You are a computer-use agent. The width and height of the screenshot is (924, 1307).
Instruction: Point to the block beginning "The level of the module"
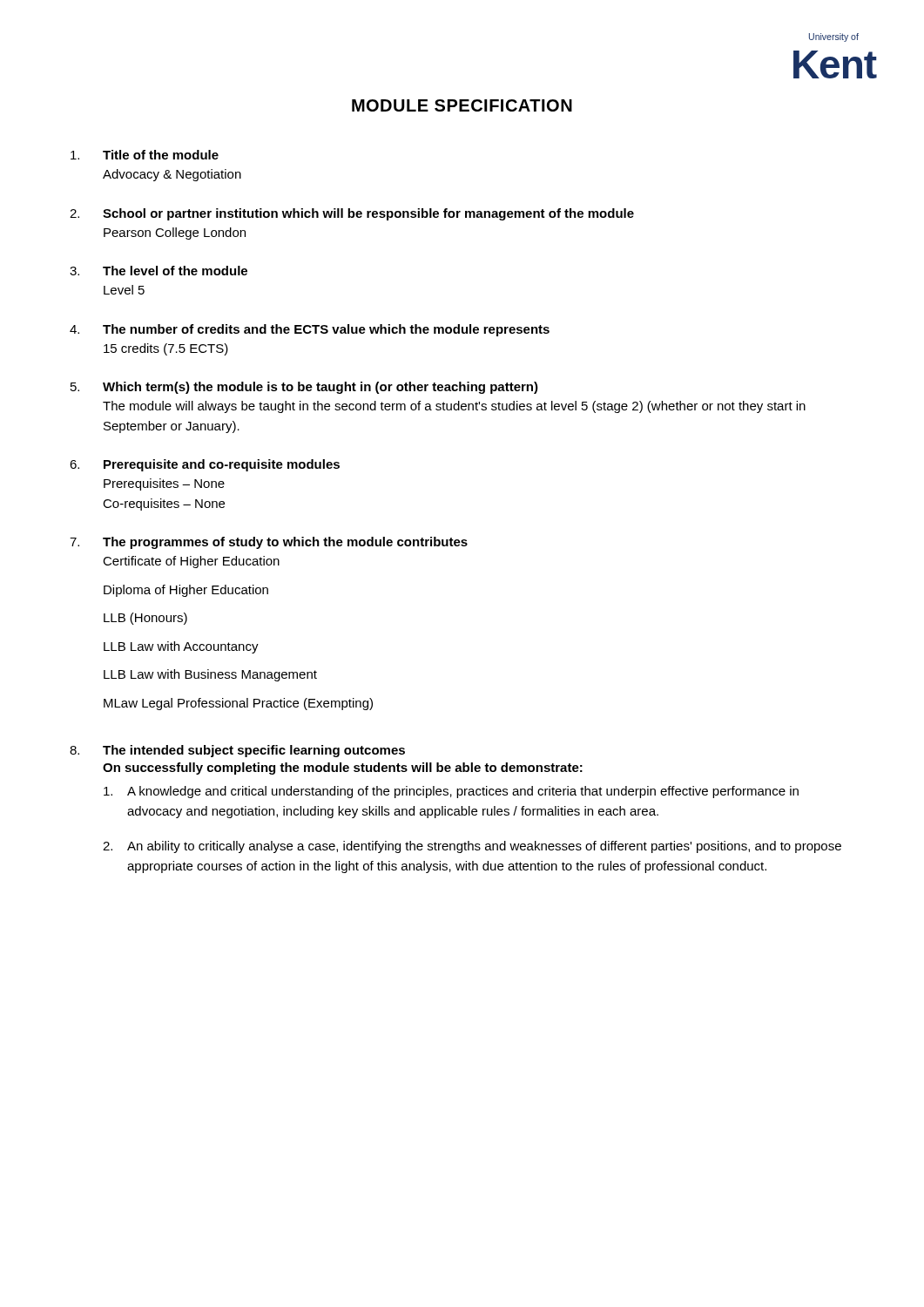point(175,271)
